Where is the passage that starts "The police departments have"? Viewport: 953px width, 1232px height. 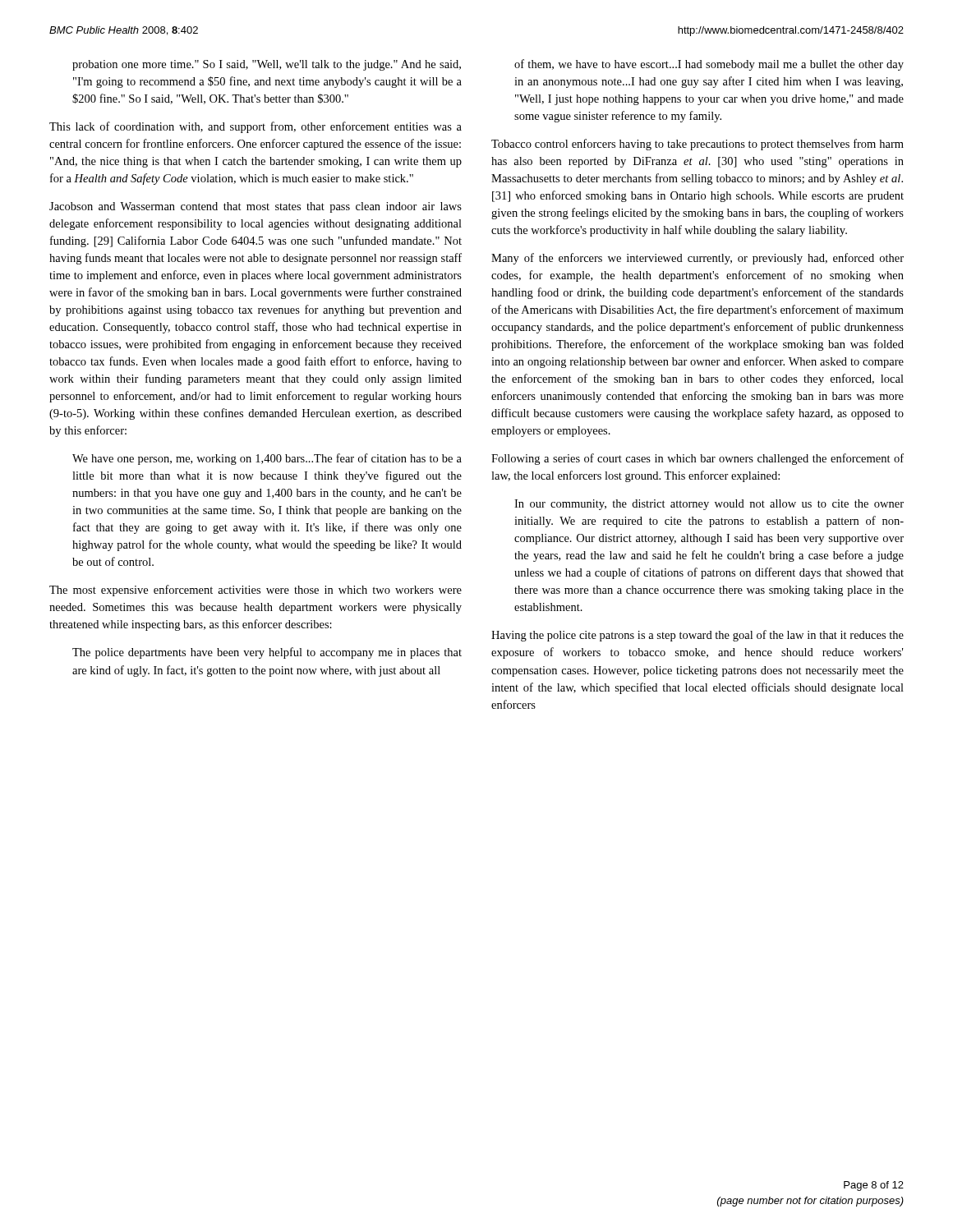(267, 662)
